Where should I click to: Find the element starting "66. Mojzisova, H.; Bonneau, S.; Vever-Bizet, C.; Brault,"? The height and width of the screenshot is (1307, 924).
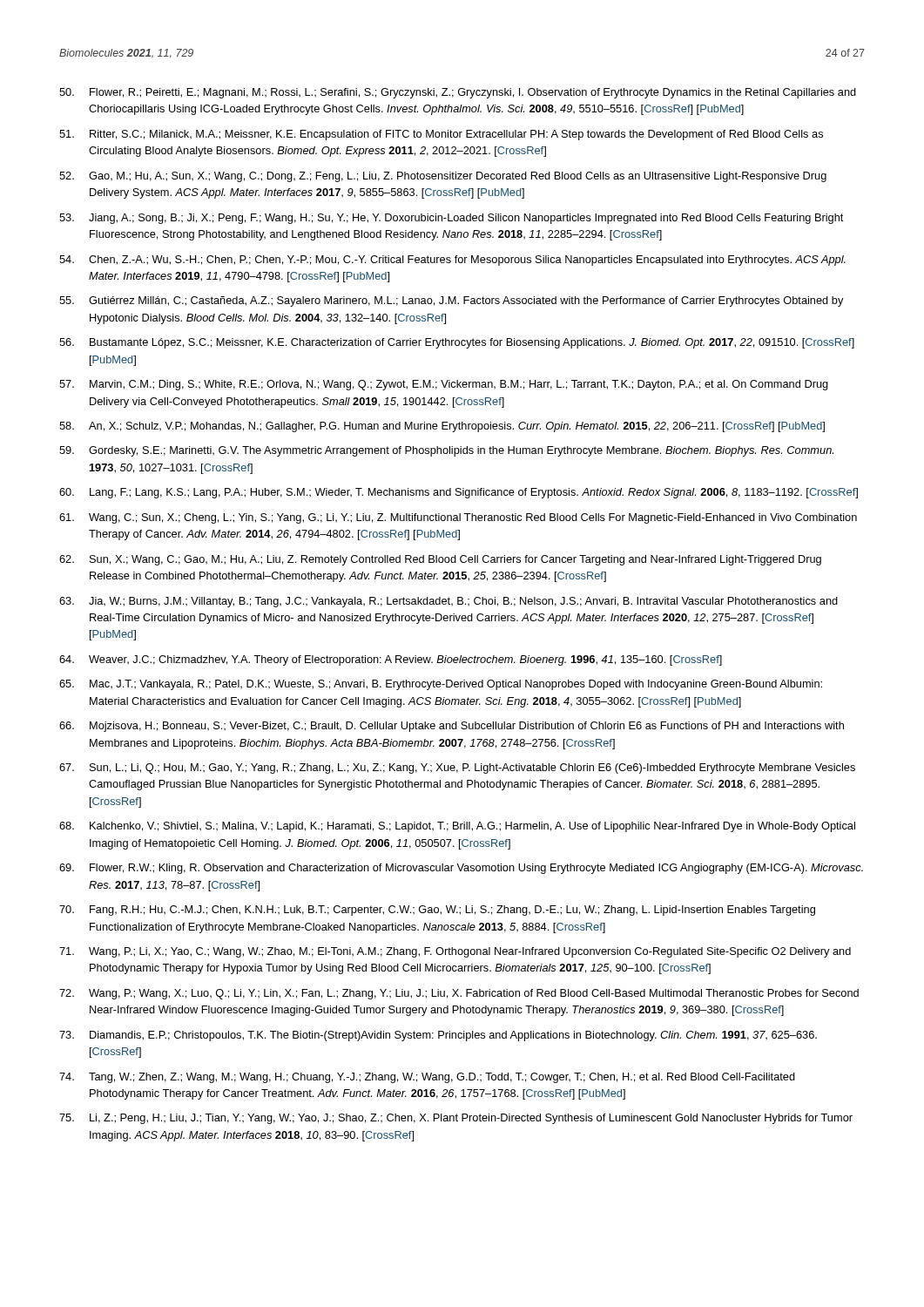(462, 734)
